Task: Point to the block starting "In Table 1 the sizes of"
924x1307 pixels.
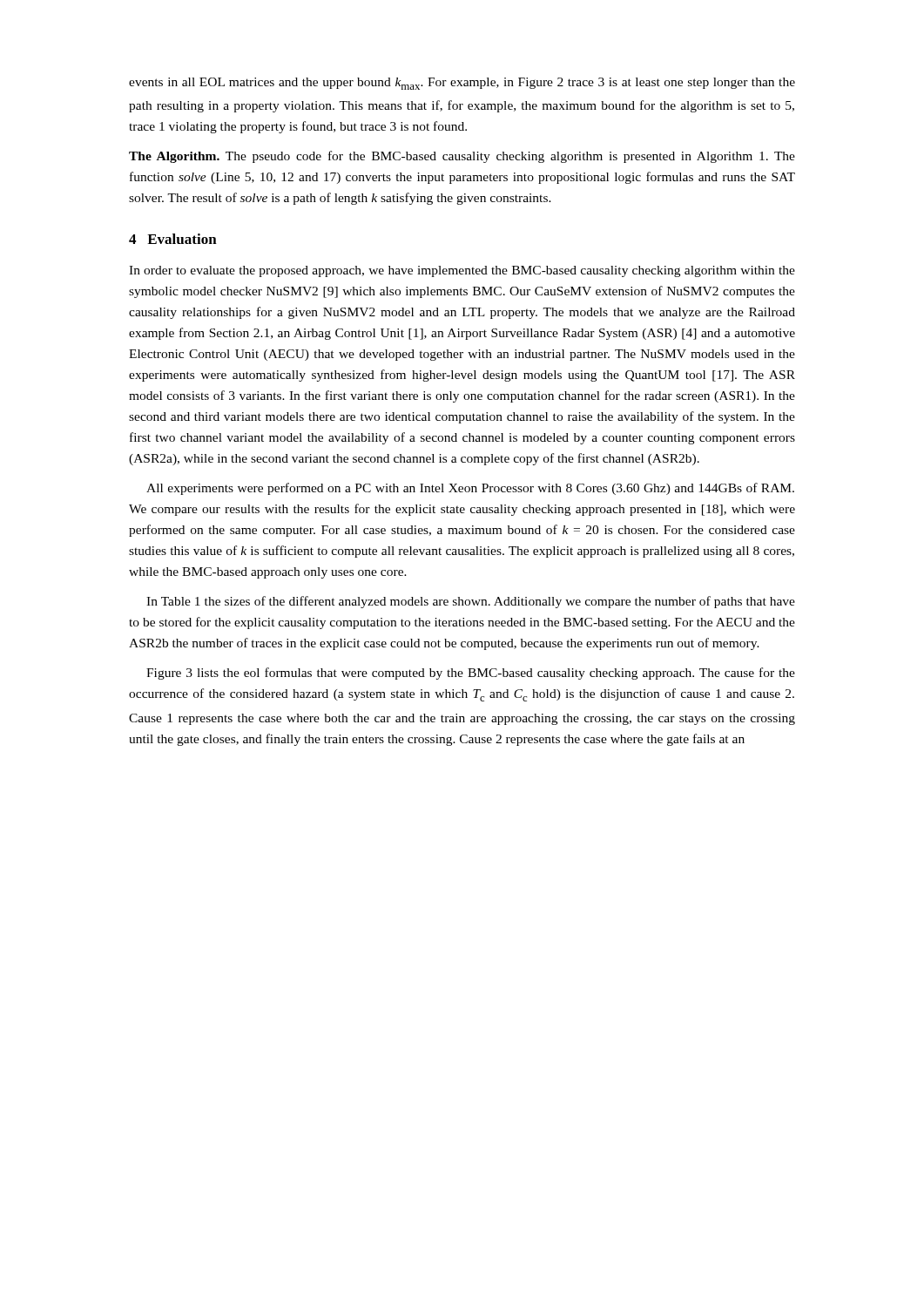Action: 462,623
